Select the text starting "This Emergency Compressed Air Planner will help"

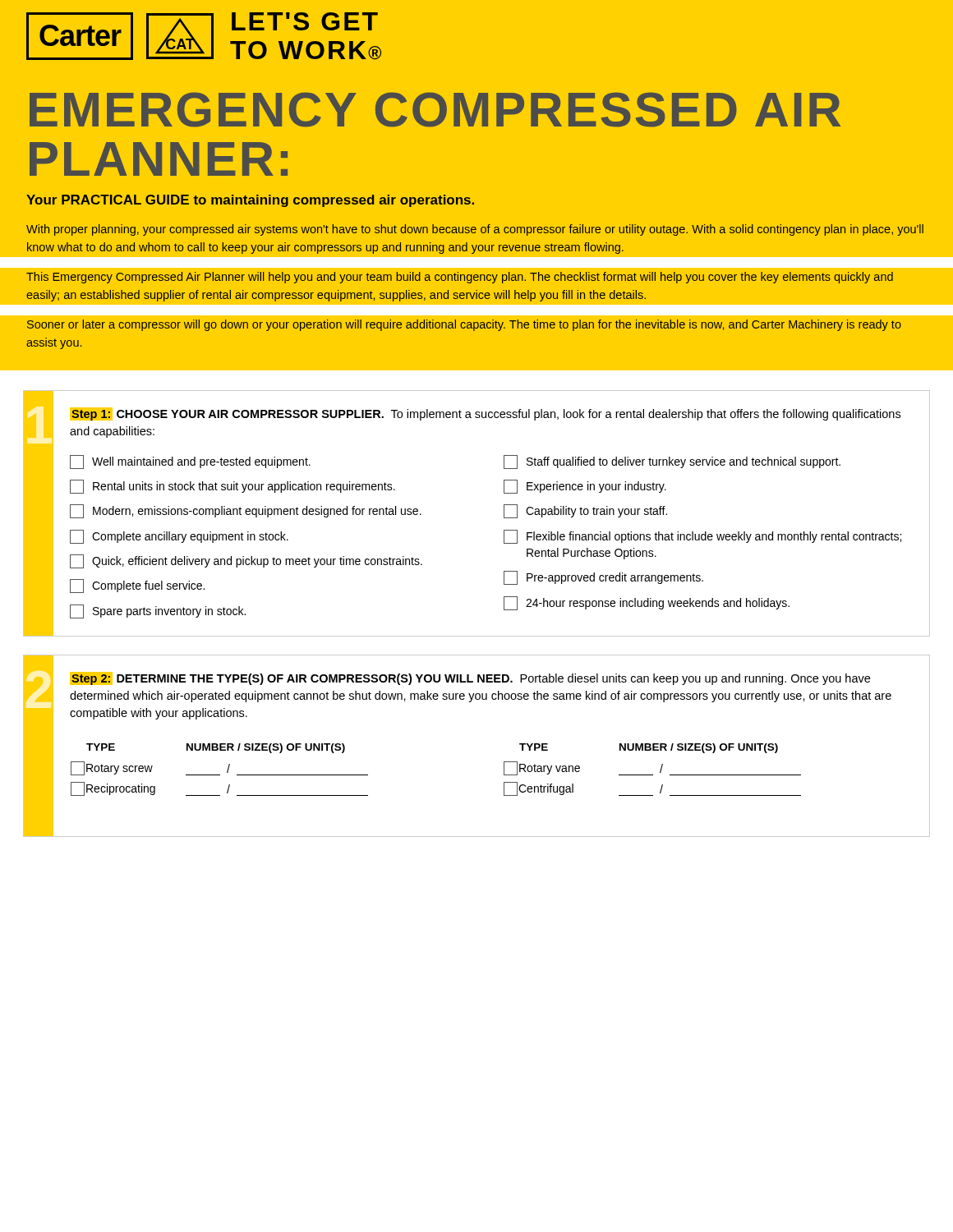[x=476, y=286]
